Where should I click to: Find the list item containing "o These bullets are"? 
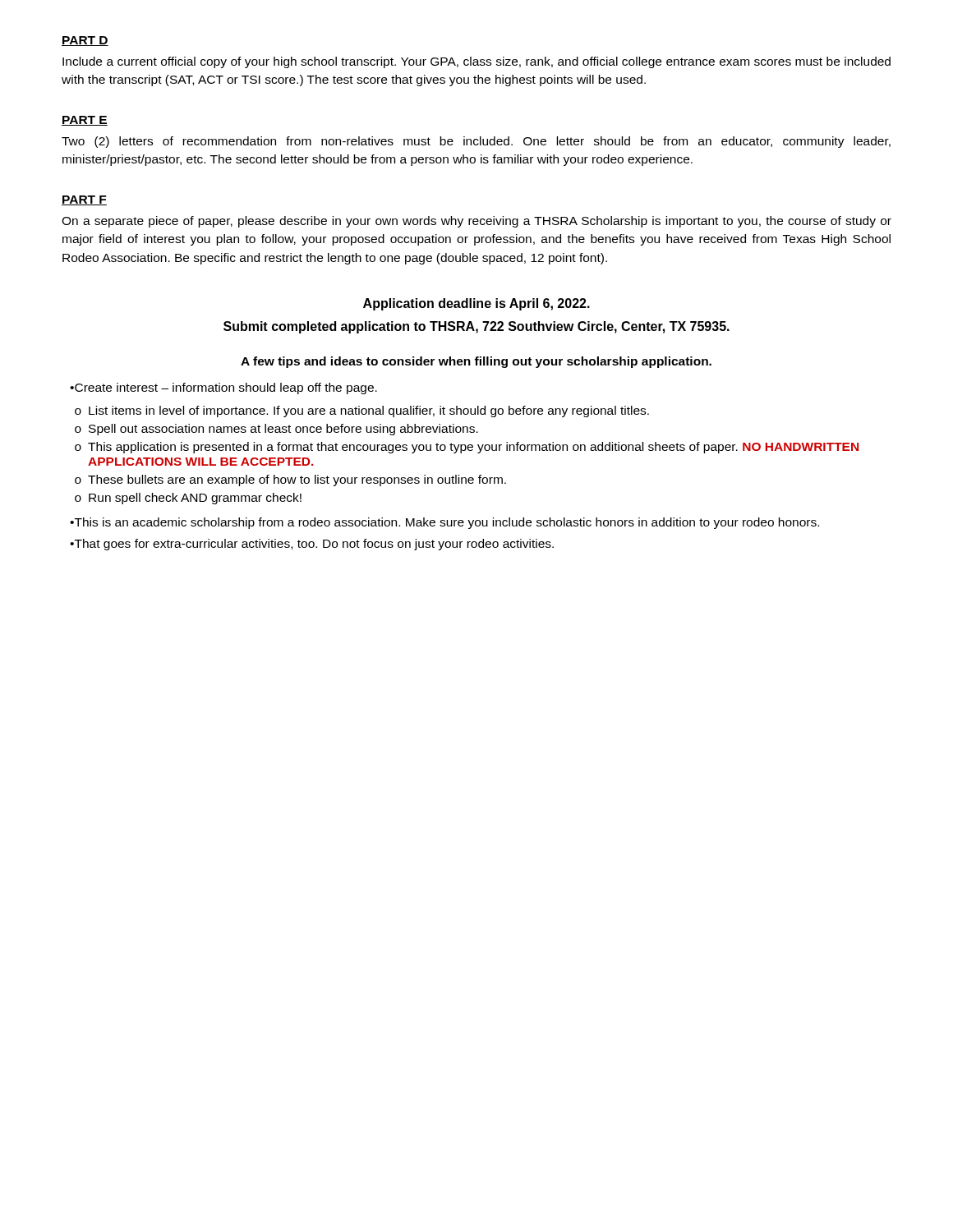pos(291,480)
